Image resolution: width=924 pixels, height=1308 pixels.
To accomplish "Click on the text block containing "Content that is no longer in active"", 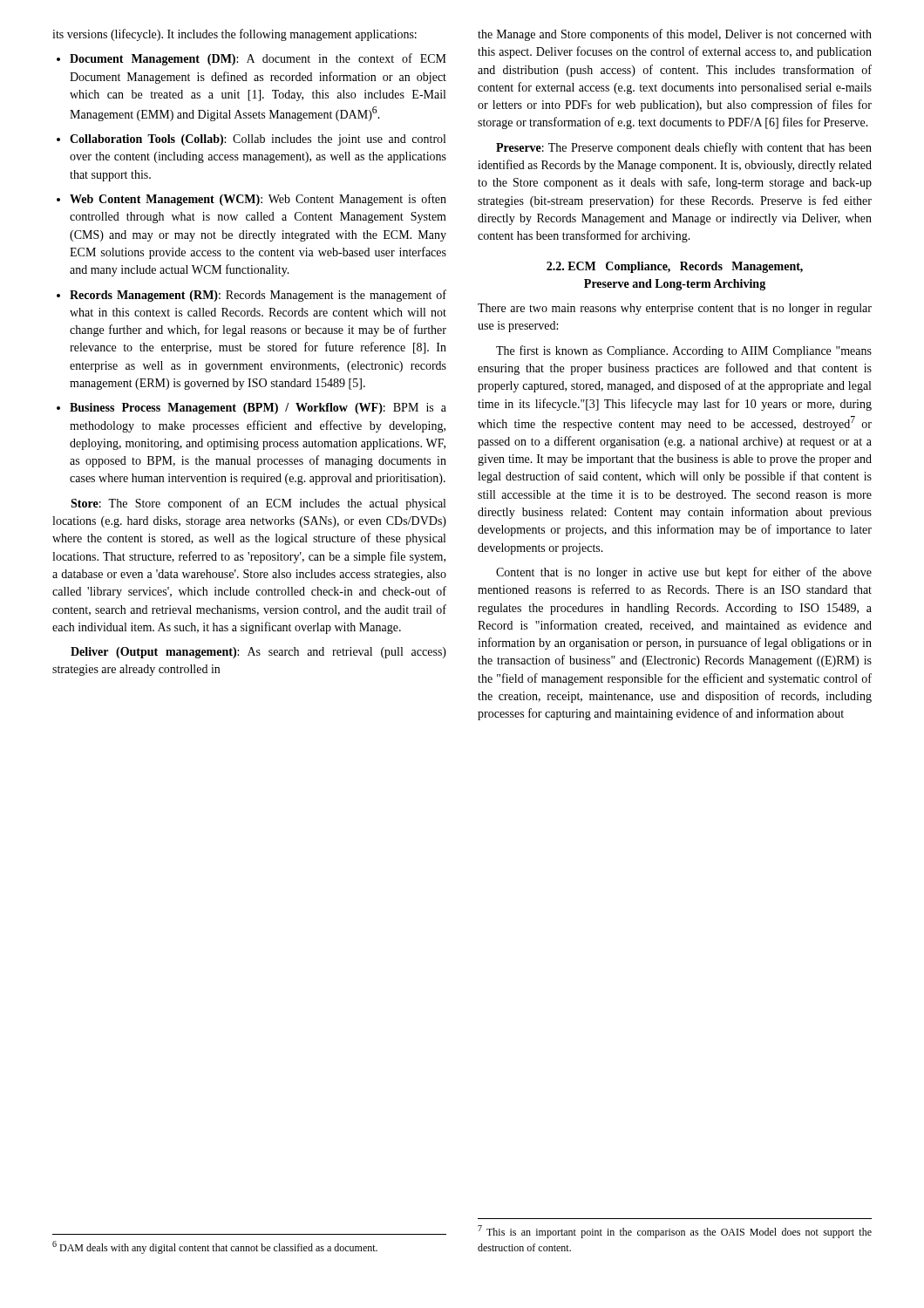I will 675,644.
